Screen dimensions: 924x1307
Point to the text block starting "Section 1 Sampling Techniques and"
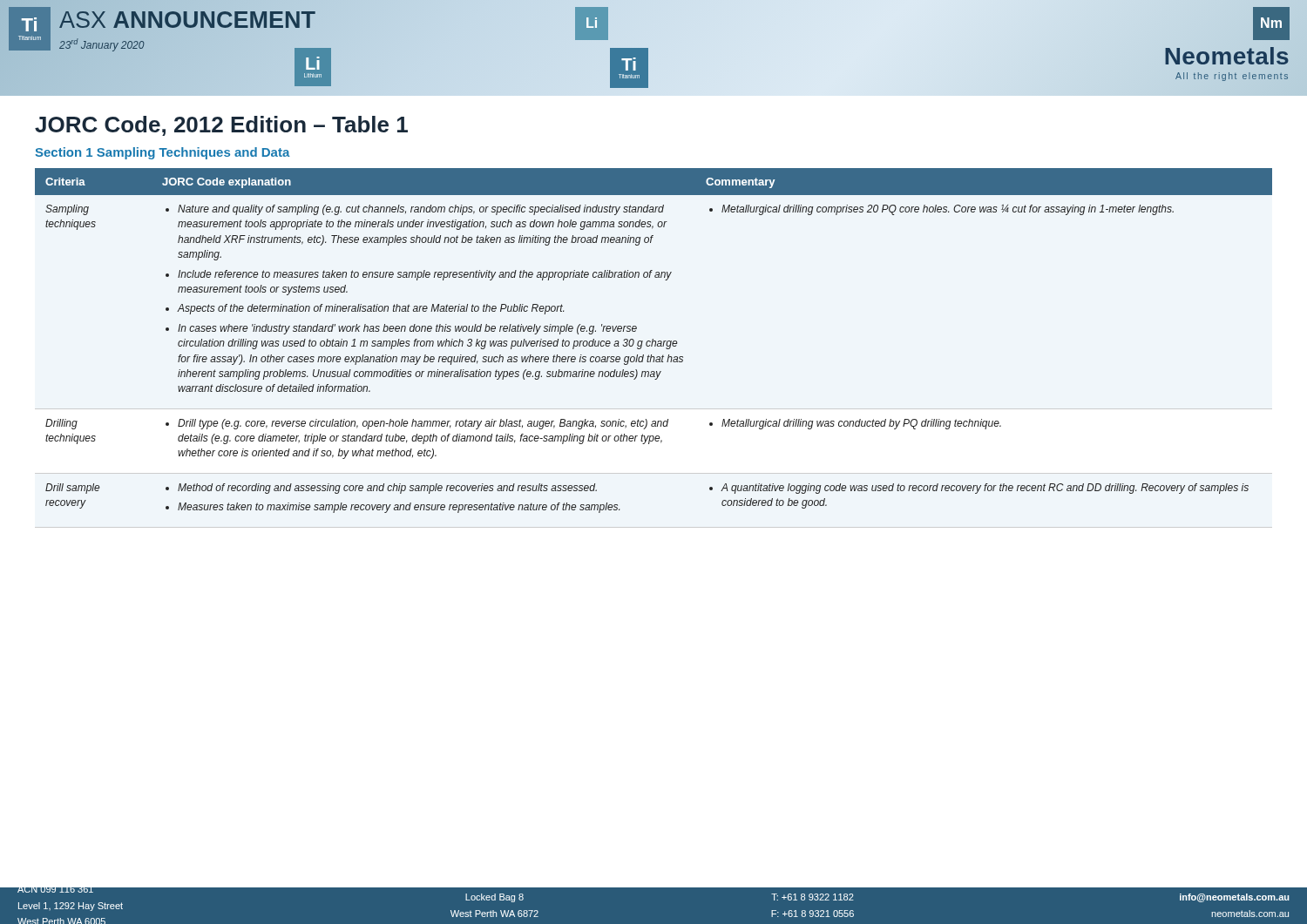162,152
